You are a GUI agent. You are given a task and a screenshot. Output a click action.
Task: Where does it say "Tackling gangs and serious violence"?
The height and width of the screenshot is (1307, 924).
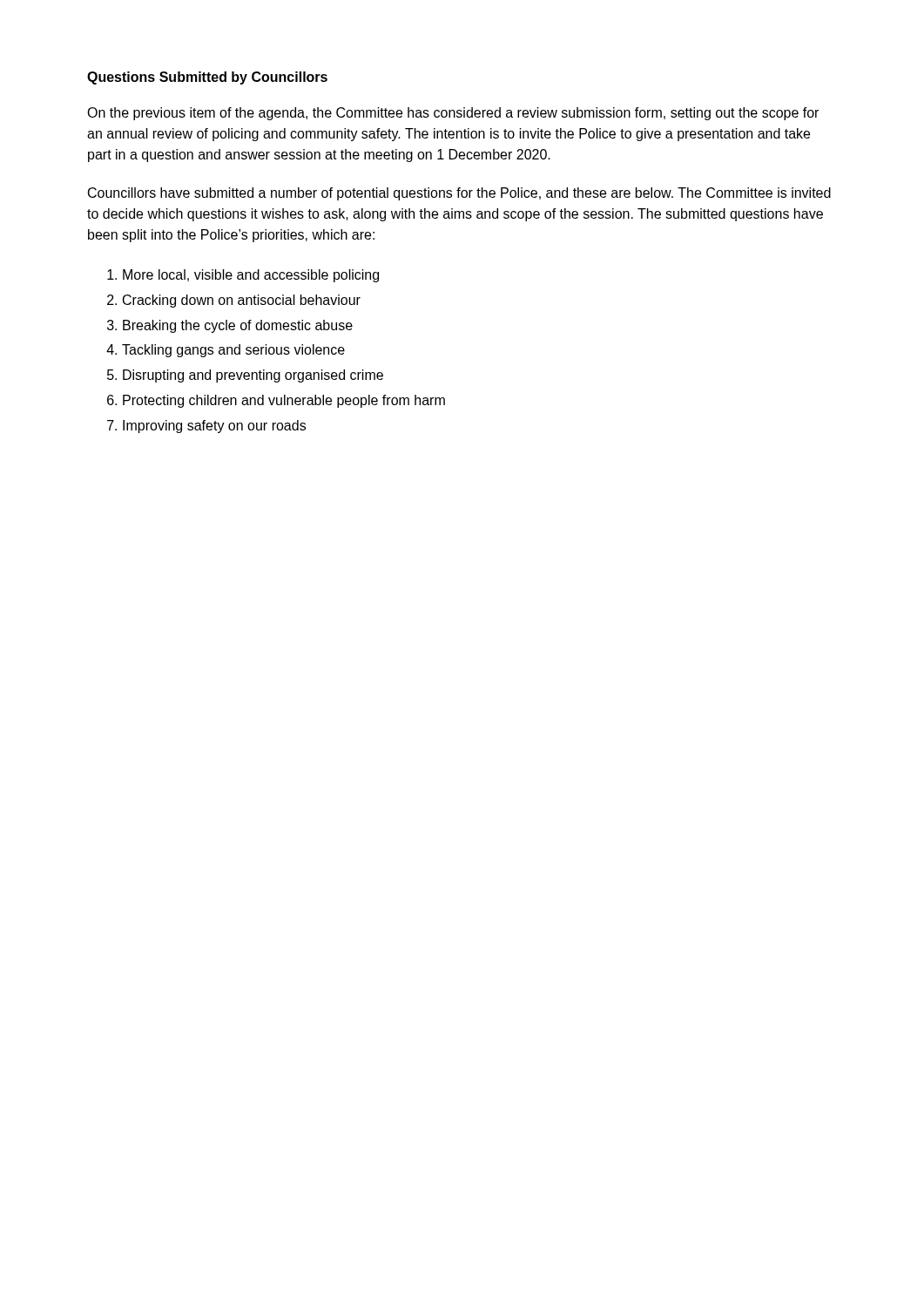tap(233, 350)
